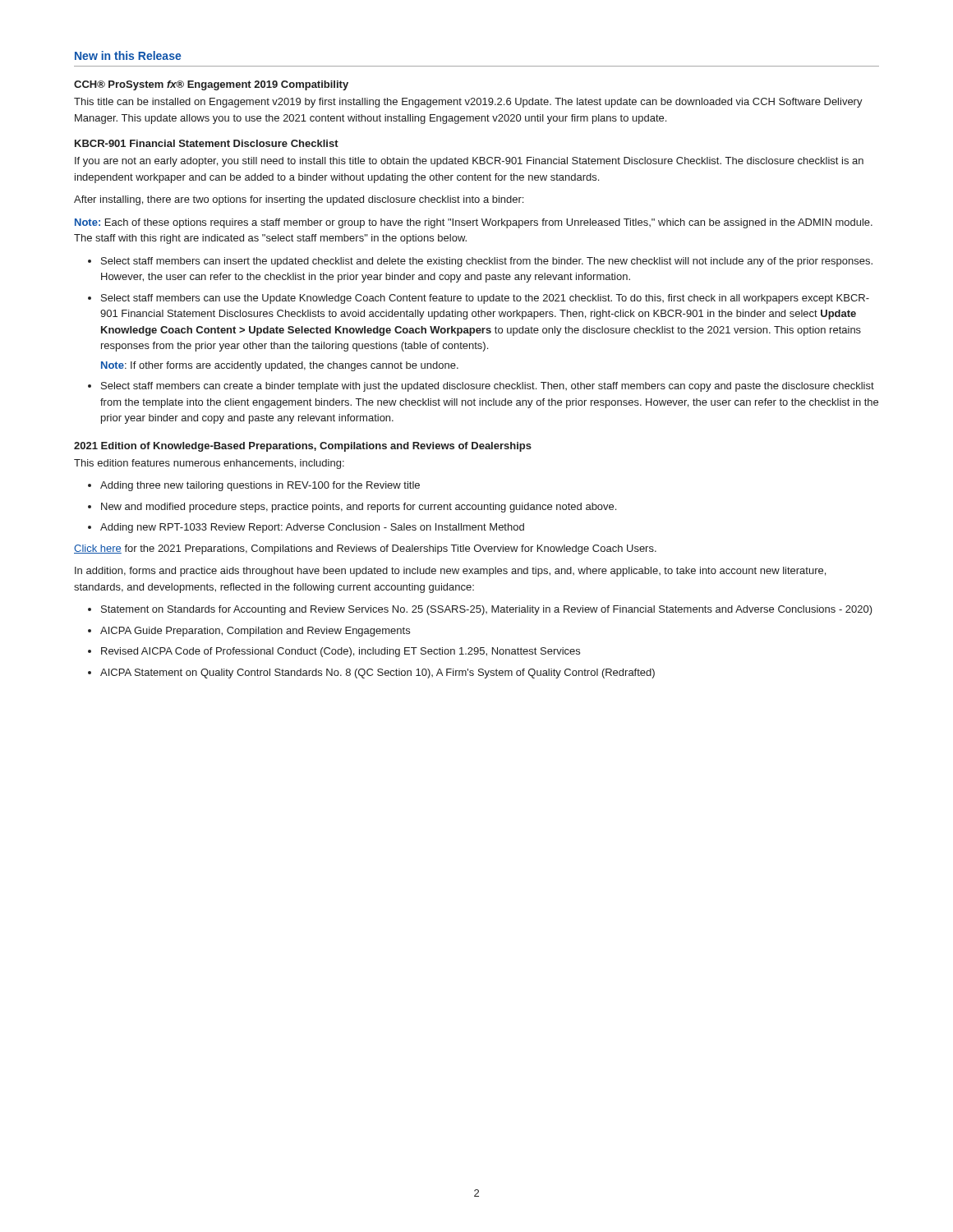953x1232 pixels.
Task: Click on the list item that says "Revised AICPA Code of Professional Conduct (Code),"
Action: [340, 651]
